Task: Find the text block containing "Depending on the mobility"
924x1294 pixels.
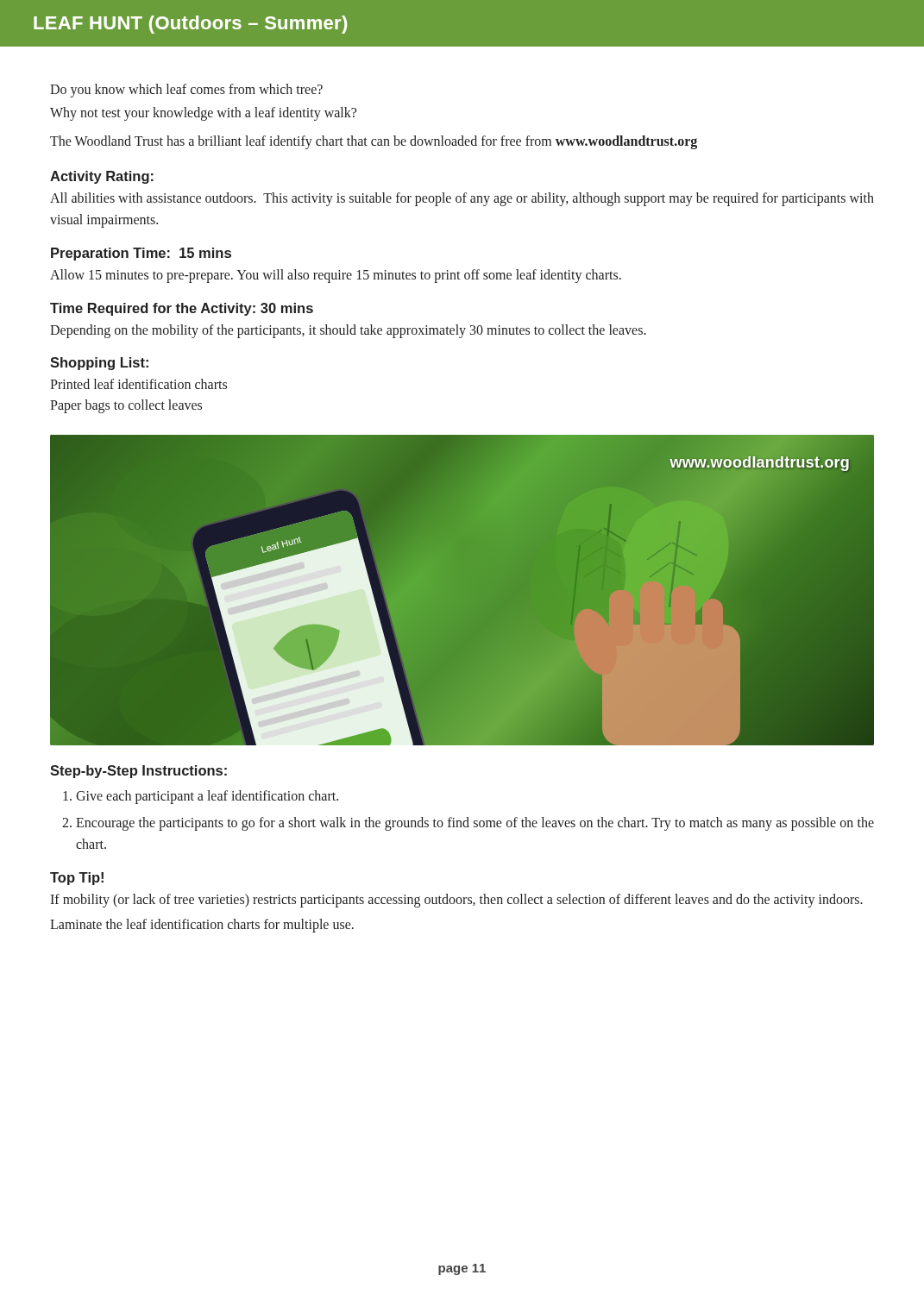Action: point(348,330)
